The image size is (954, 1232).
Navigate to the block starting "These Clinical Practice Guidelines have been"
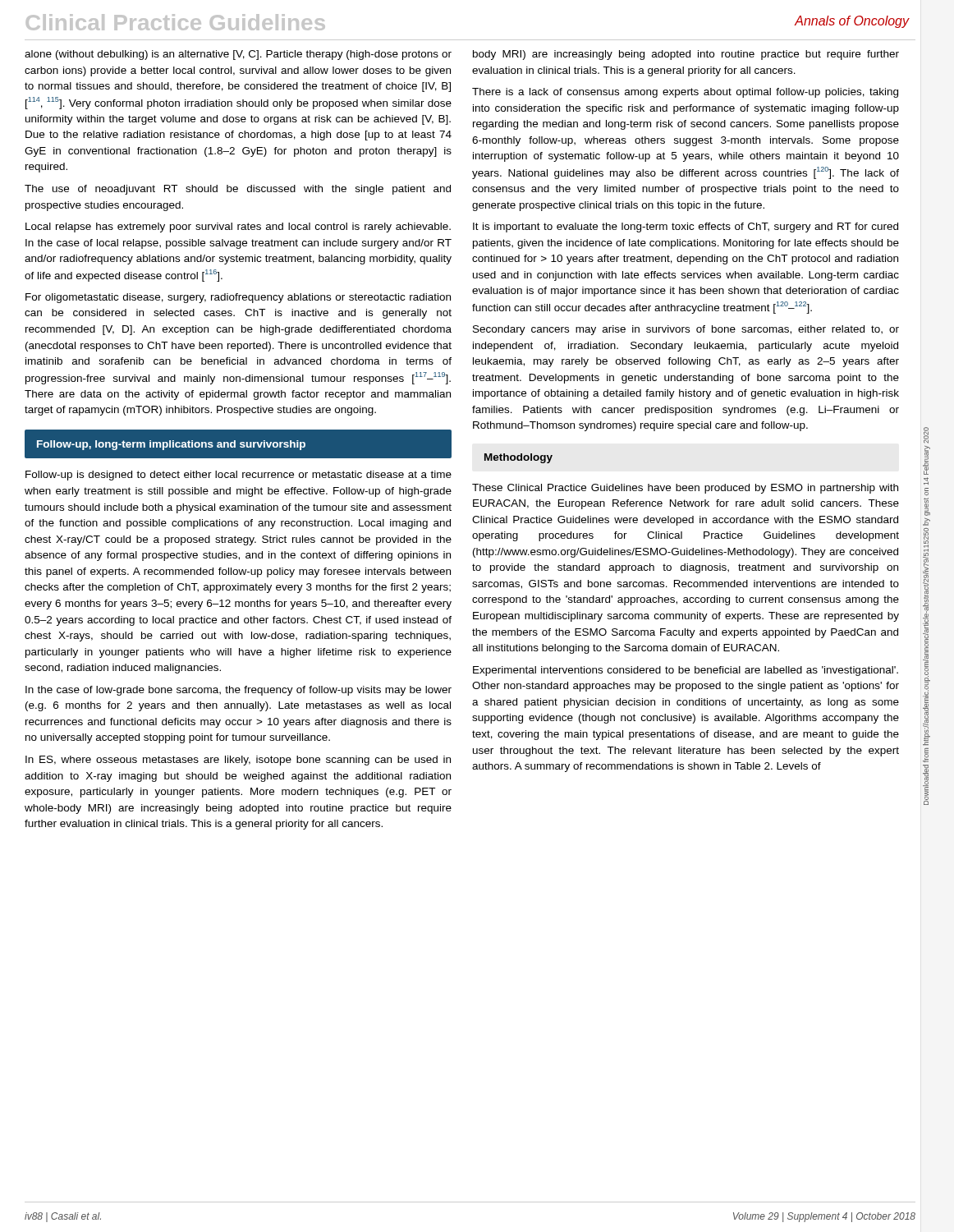point(685,568)
